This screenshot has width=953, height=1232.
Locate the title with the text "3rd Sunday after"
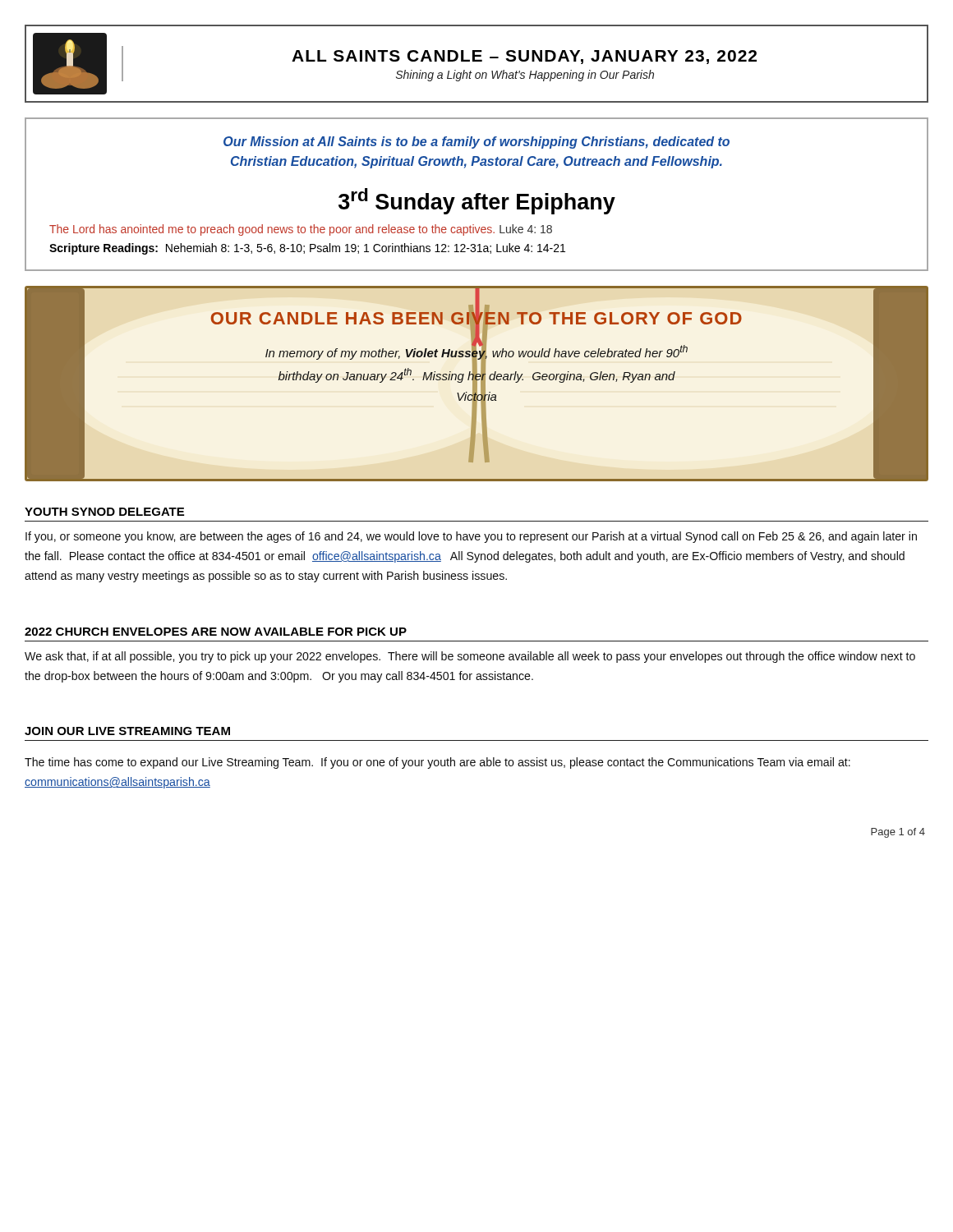476,200
